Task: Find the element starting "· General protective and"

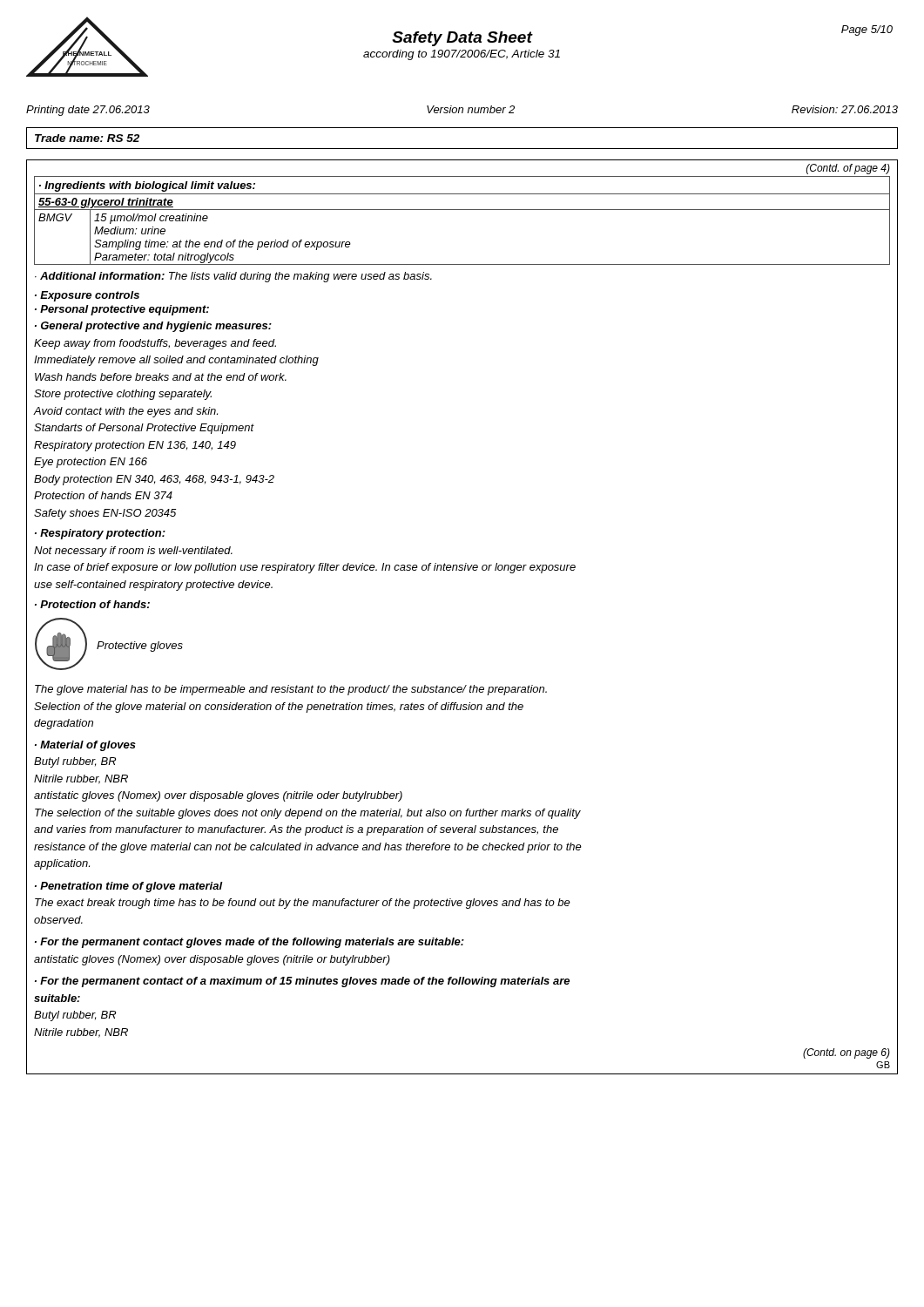Action: click(x=176, y=419)
